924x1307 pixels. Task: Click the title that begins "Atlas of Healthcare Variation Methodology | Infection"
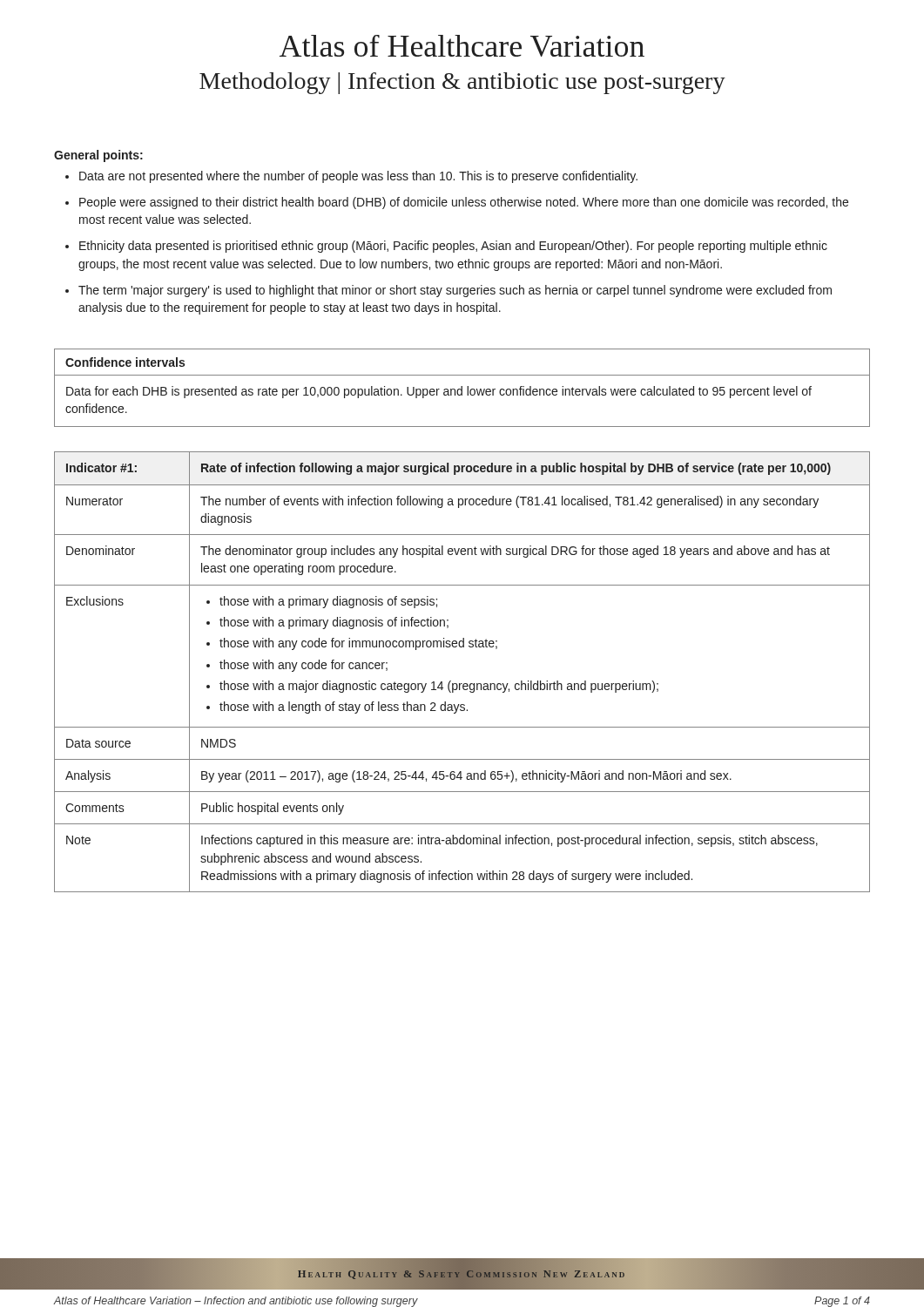coord(462,63)
